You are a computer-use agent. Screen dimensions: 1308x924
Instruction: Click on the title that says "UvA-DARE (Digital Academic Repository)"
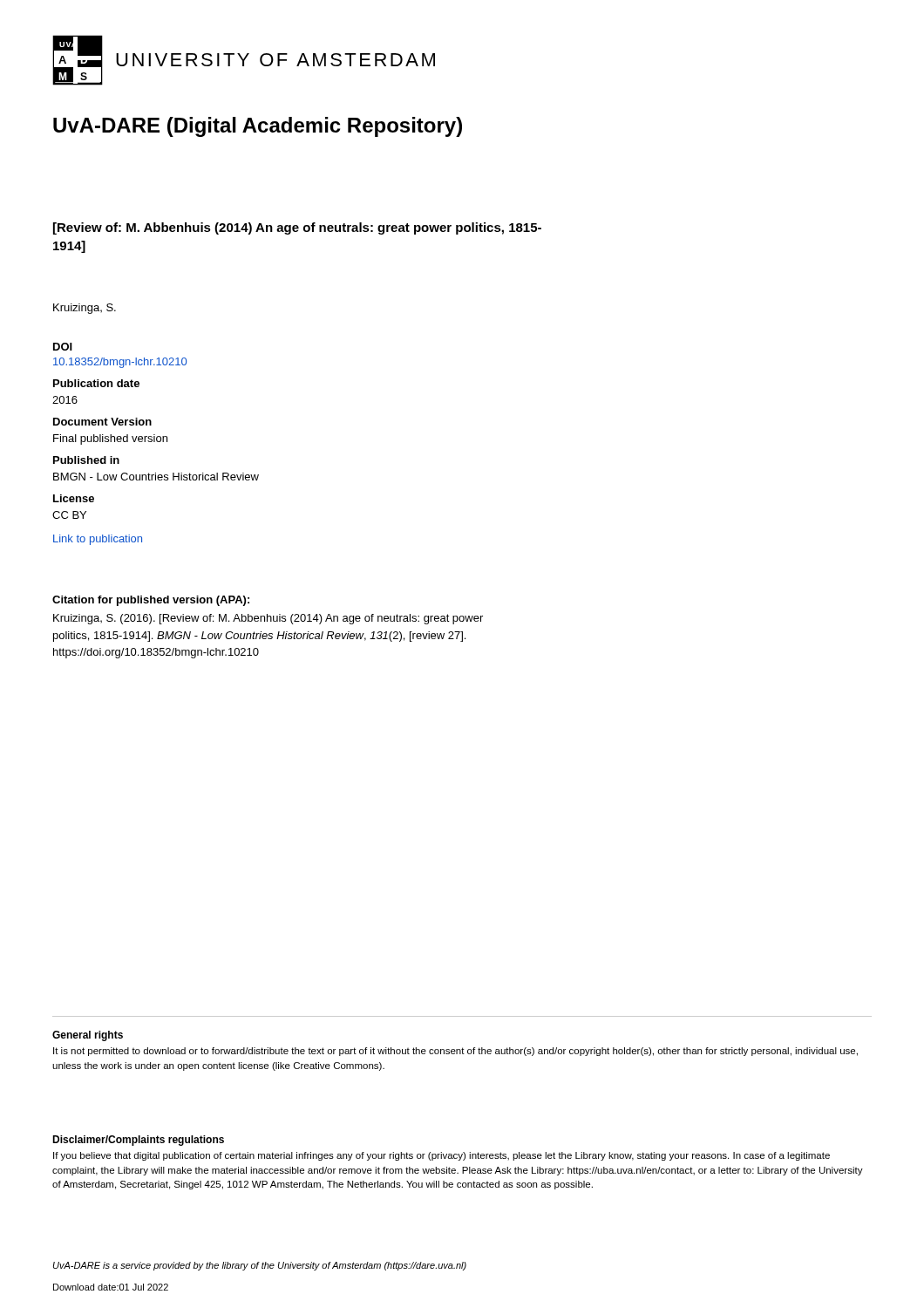(462, 126)
